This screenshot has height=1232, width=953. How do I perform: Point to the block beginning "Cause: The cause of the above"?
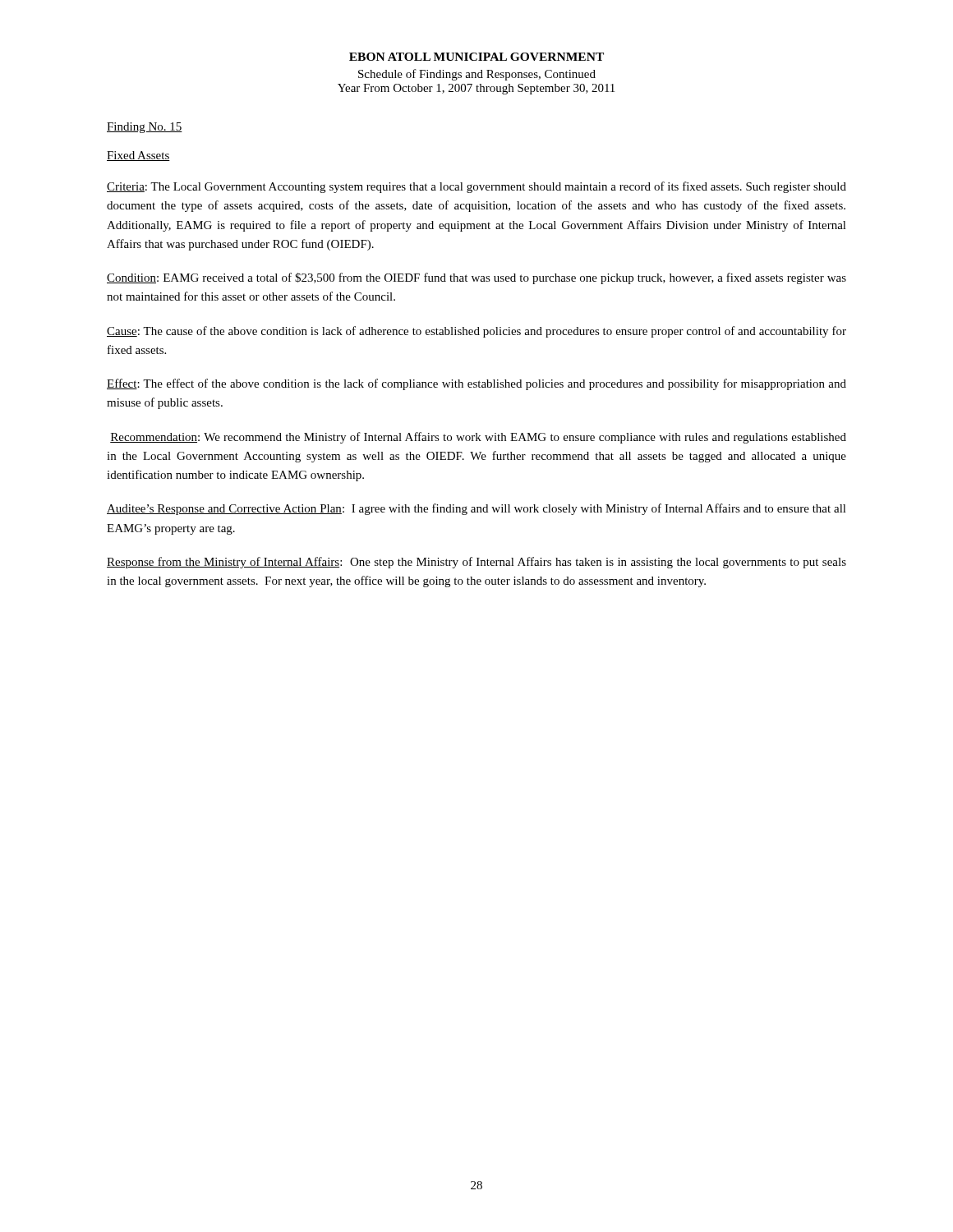coord(476,340)
